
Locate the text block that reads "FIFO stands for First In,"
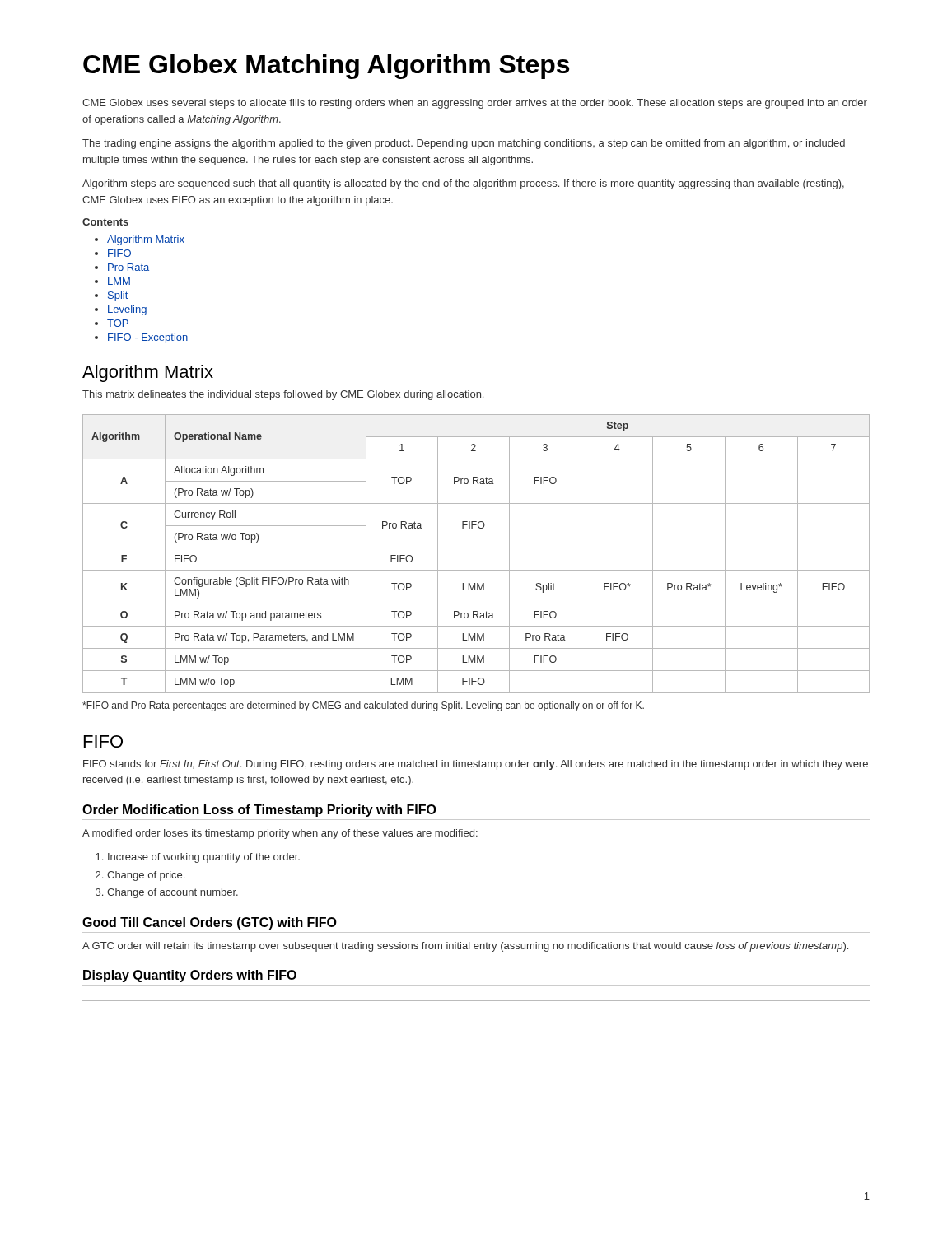click(475, 771)
